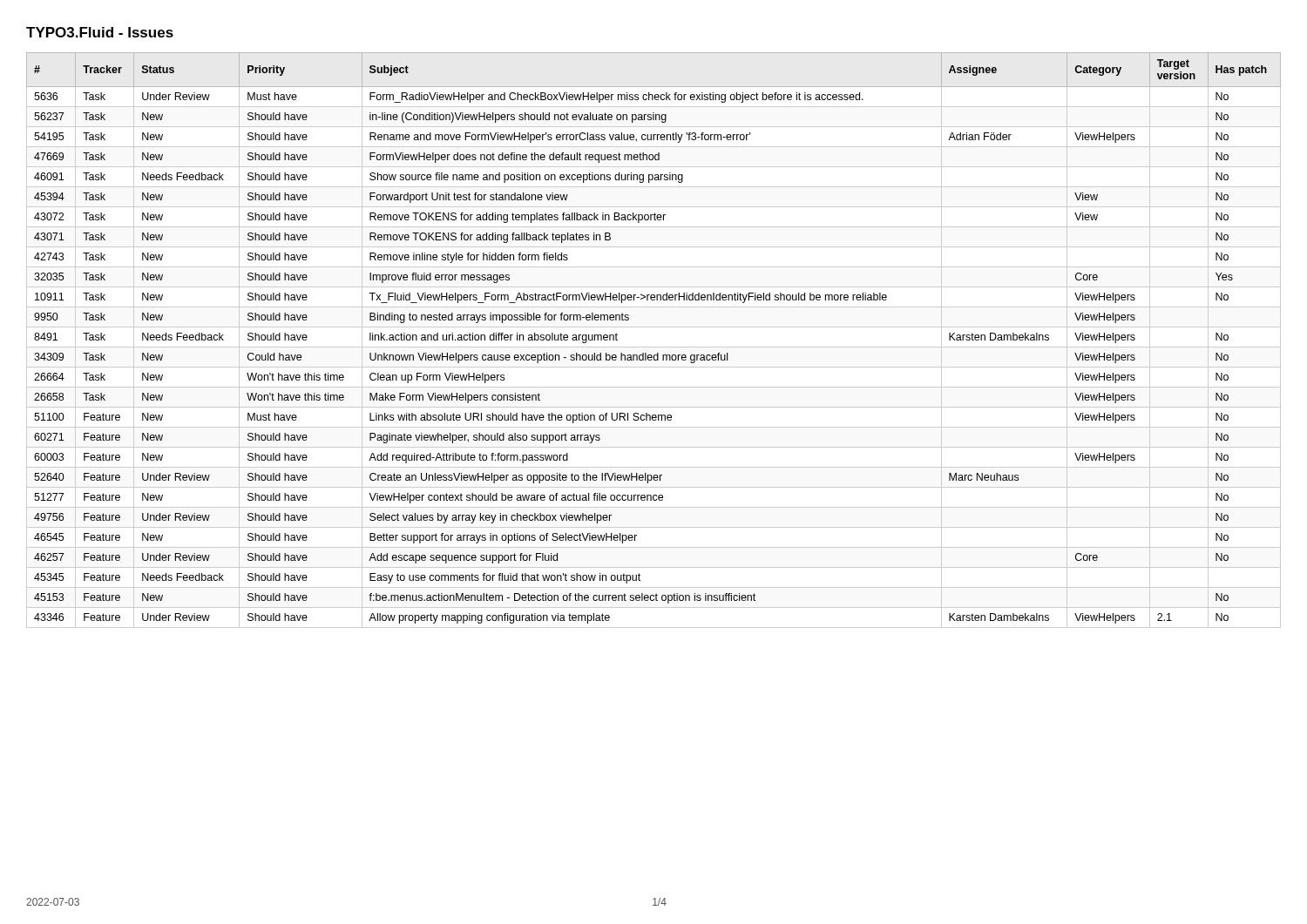Find the table
The image size is (1307, 924).
pyautogui.click(x=654, y=340)
